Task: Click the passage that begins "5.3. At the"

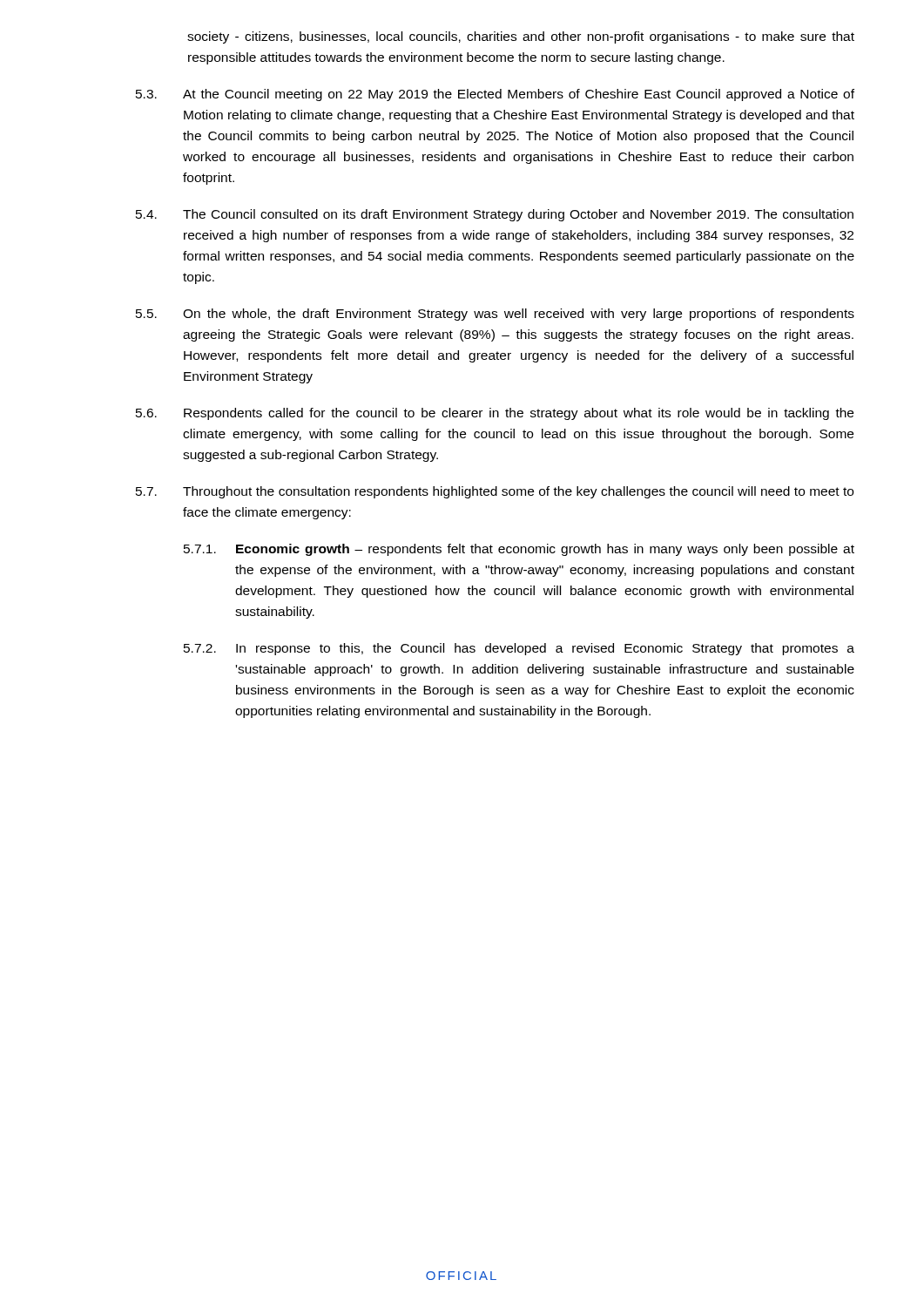Action: (x=495, y=136)
